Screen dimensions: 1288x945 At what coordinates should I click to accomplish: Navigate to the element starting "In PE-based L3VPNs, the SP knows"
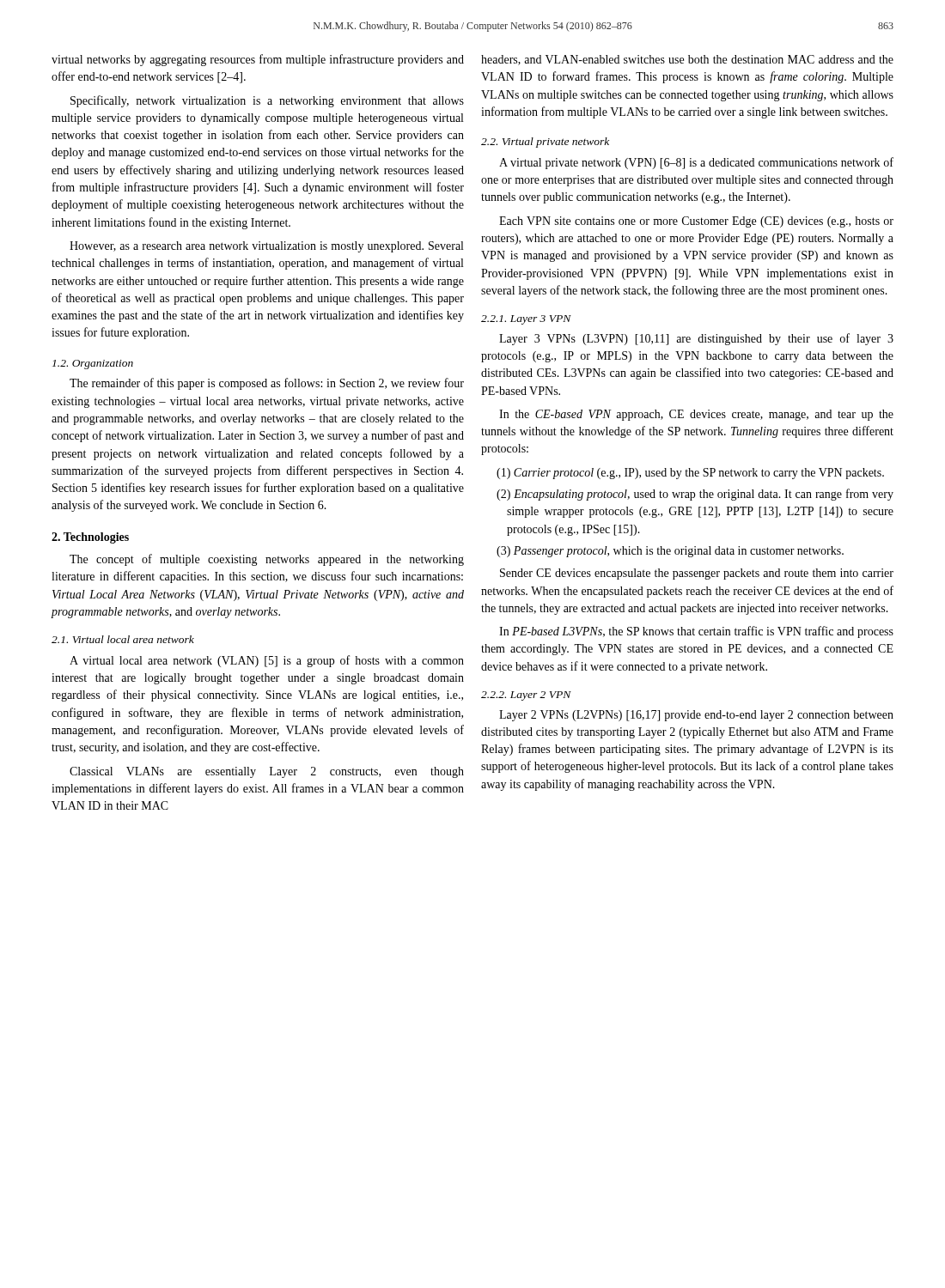point(687,650)
